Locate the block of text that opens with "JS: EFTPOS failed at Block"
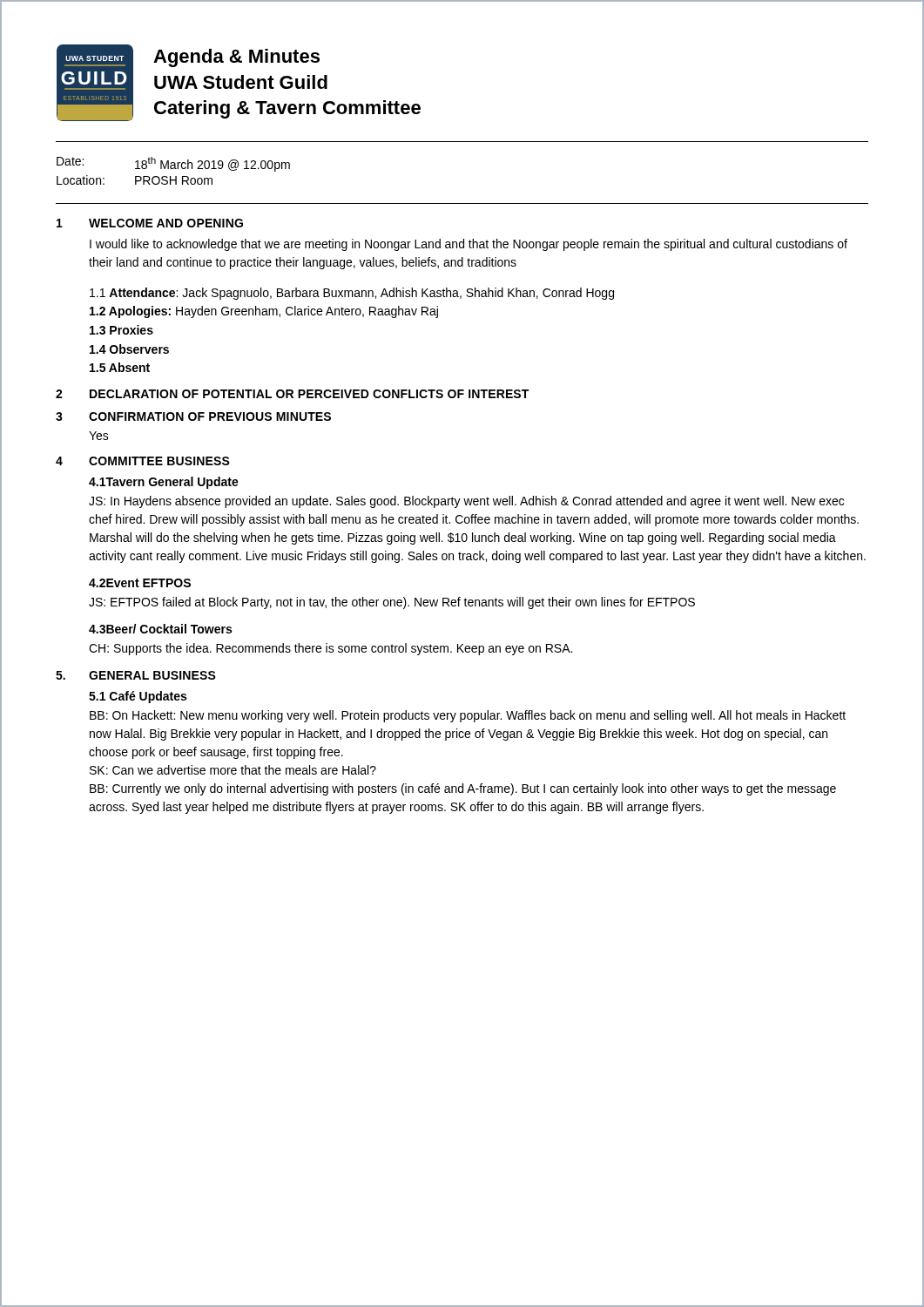 392,602
